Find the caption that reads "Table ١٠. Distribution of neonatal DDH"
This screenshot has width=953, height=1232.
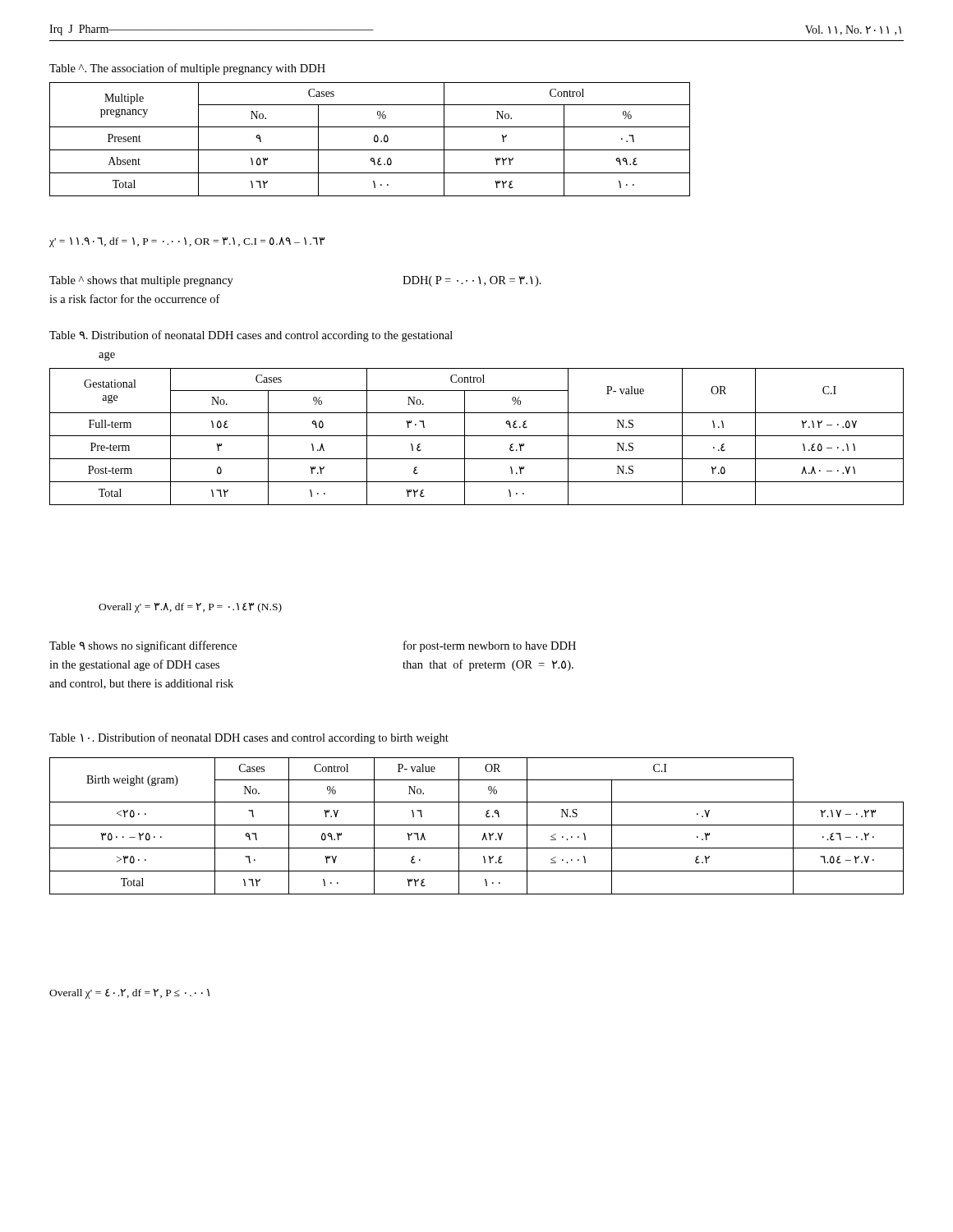pyautogui.click(x=249, y=738)
